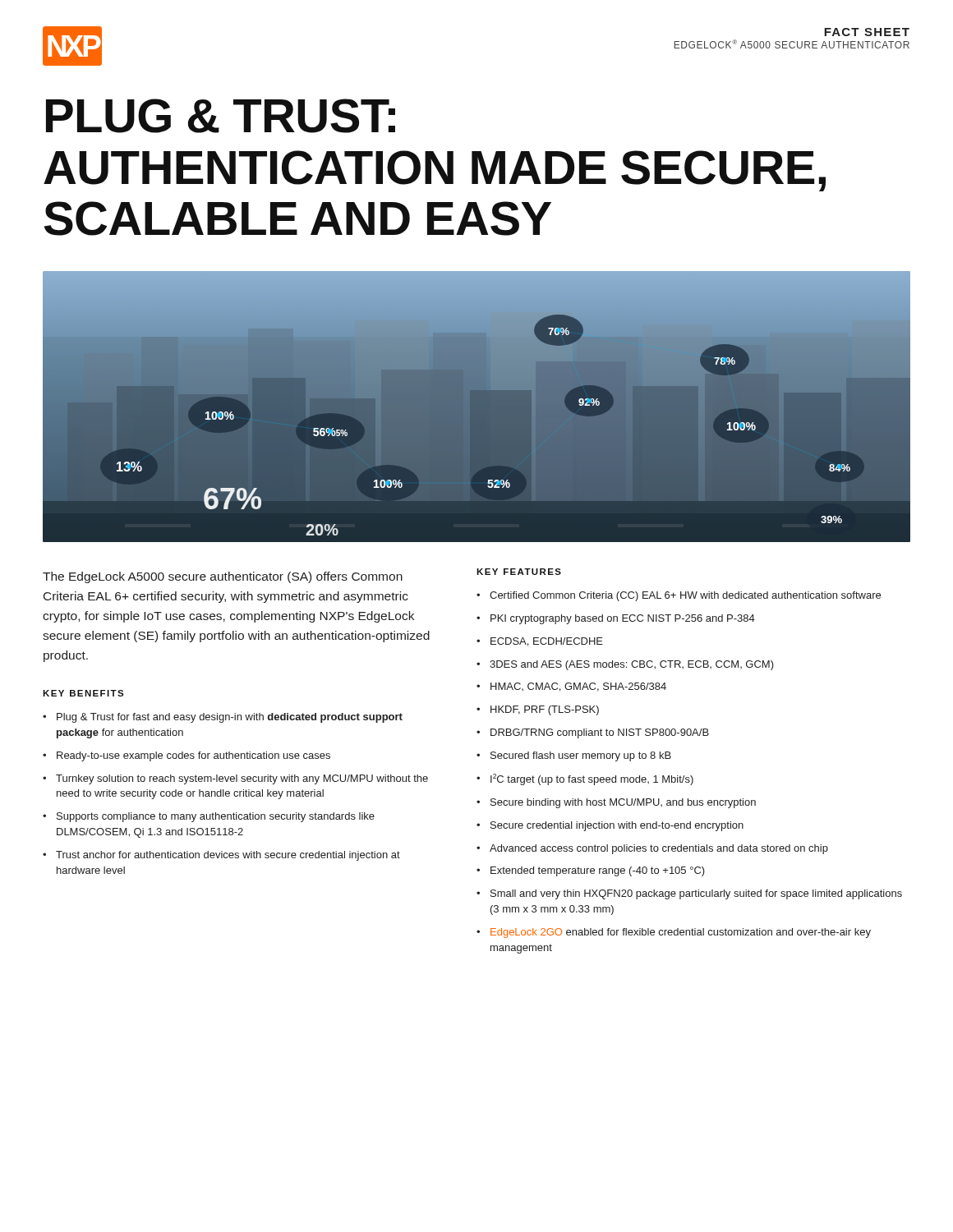This screenshot has width=953, height=1232.
Task: Point to the block beginning "Secure binding with host MCU/MPU, and"
Action: point(623,802)
